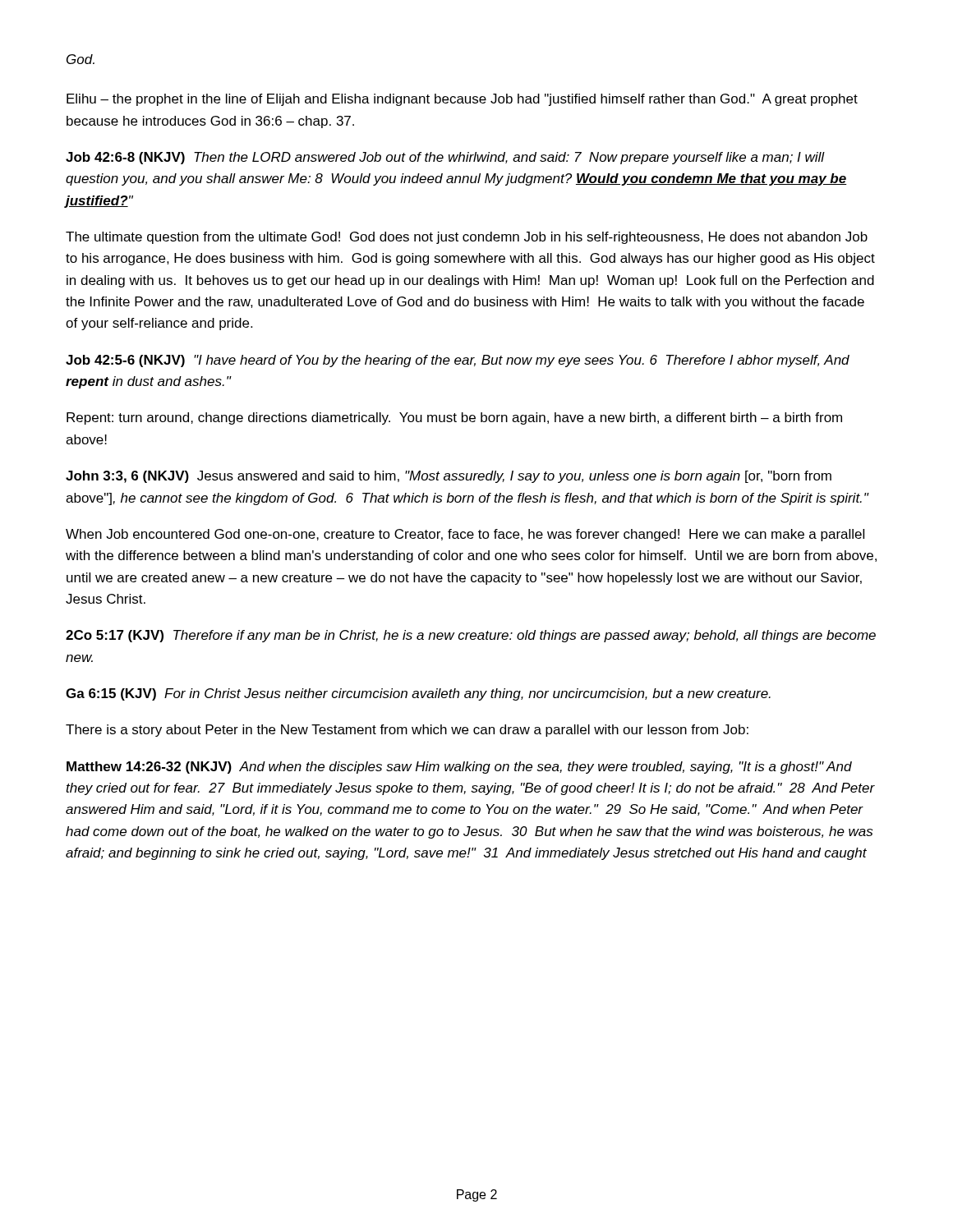Find the text block starting "There is a"
The width and height of the screenshot is (953, 1232).
pyautogui.click(x=408, y=730)
